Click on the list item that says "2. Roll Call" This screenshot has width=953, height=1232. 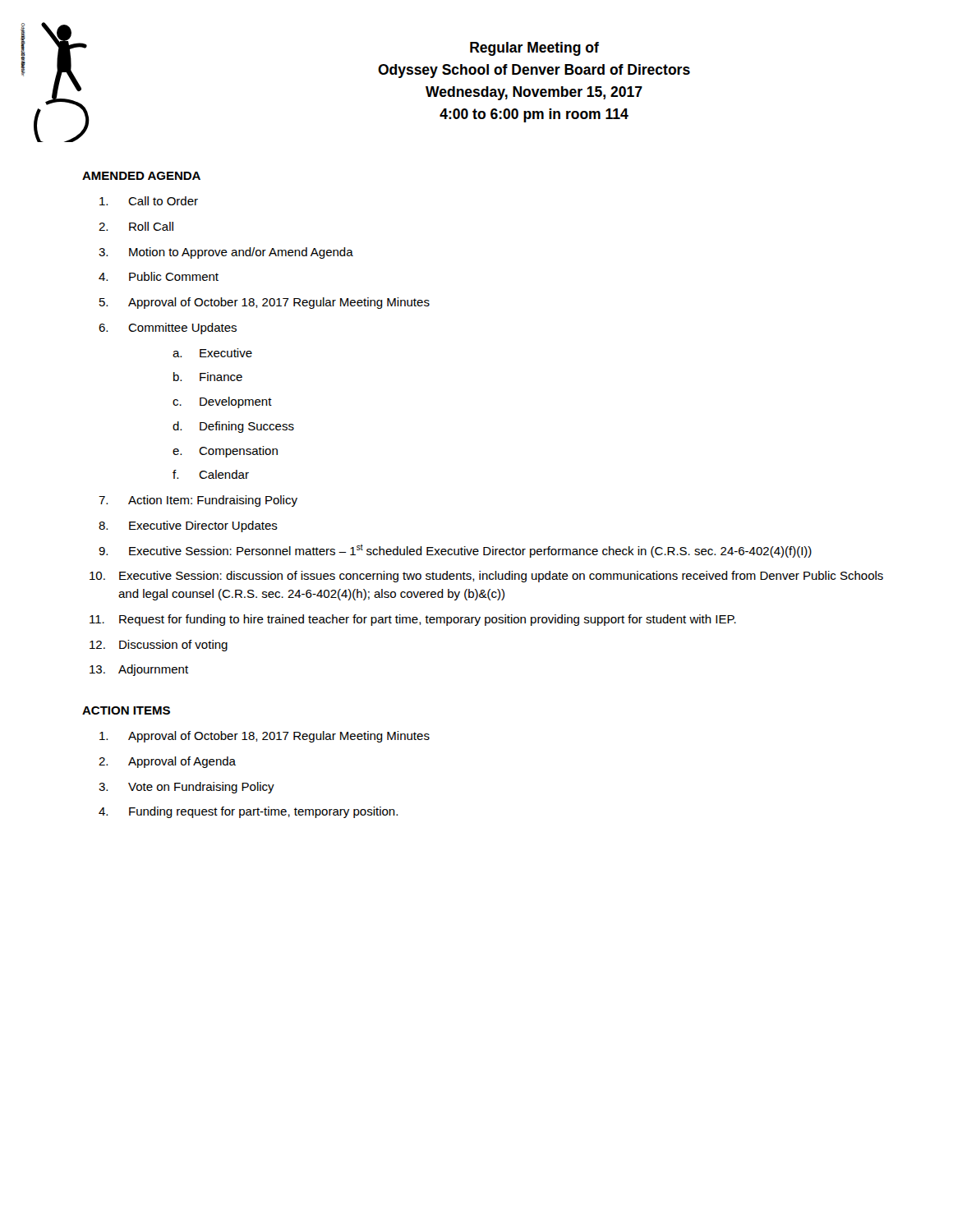(x=128, y=226)
